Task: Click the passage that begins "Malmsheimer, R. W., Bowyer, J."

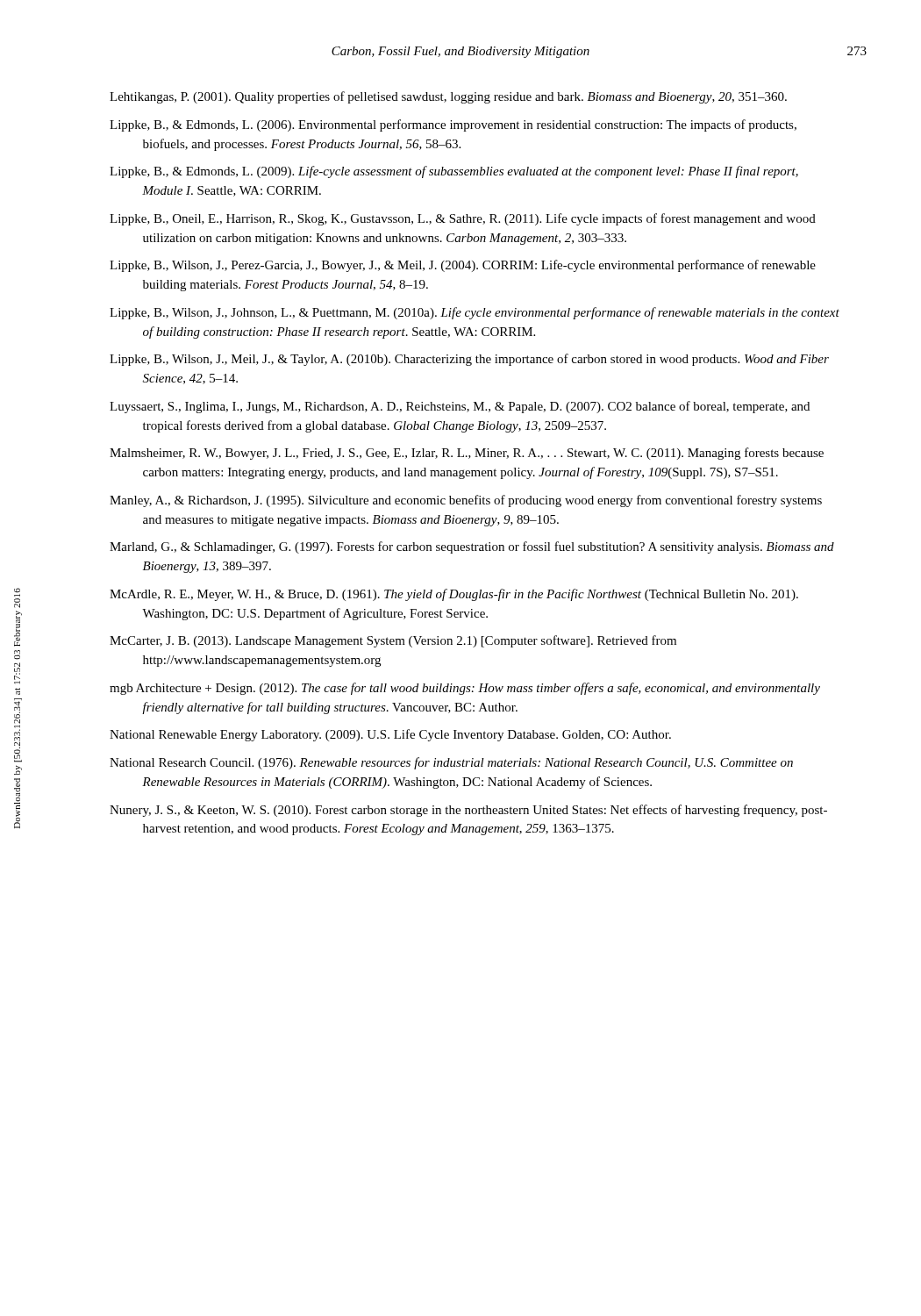Action: pyautogui.click(x=467, y=462)
